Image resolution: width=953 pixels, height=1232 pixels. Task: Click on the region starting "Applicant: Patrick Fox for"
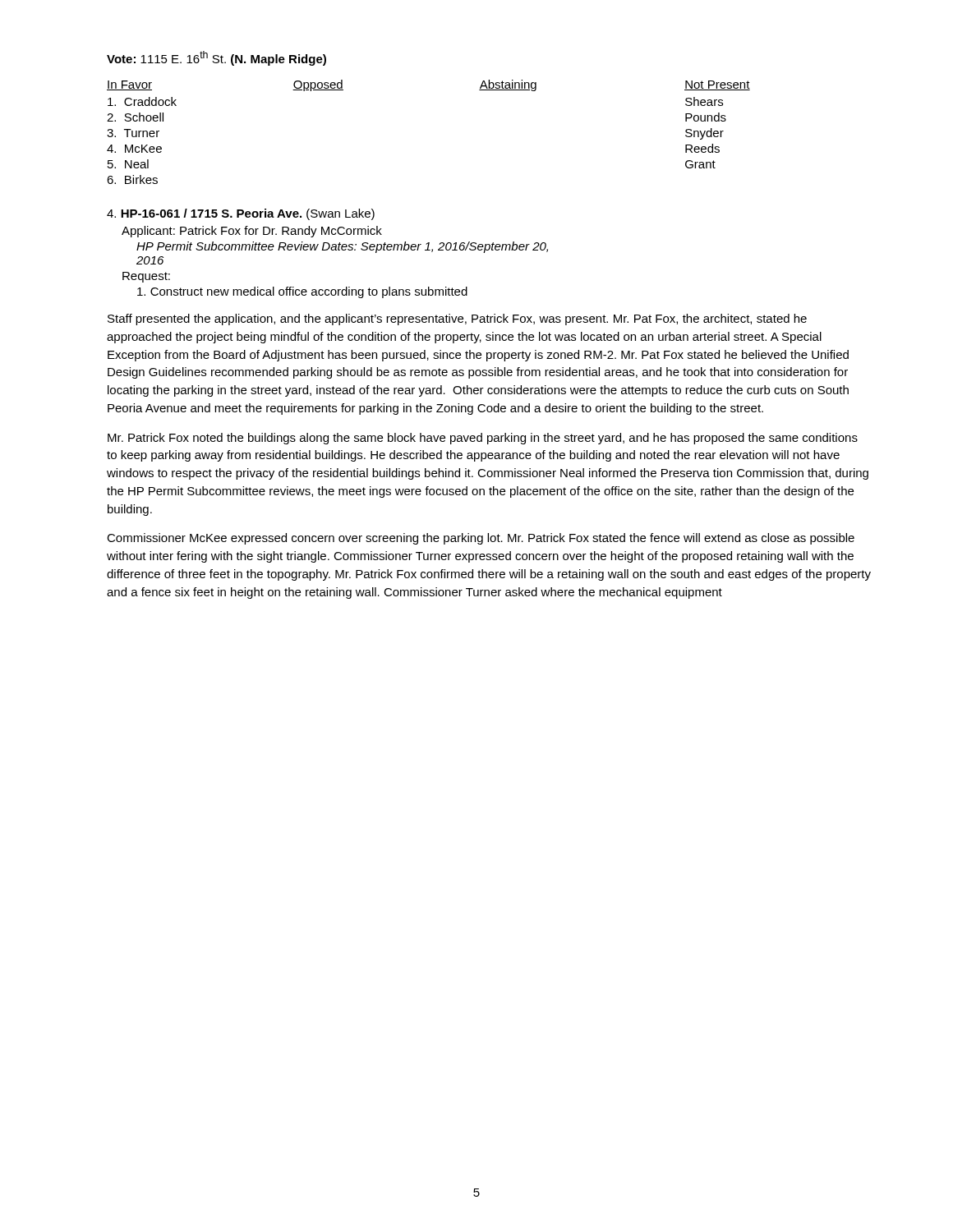(x=252, y=230)
